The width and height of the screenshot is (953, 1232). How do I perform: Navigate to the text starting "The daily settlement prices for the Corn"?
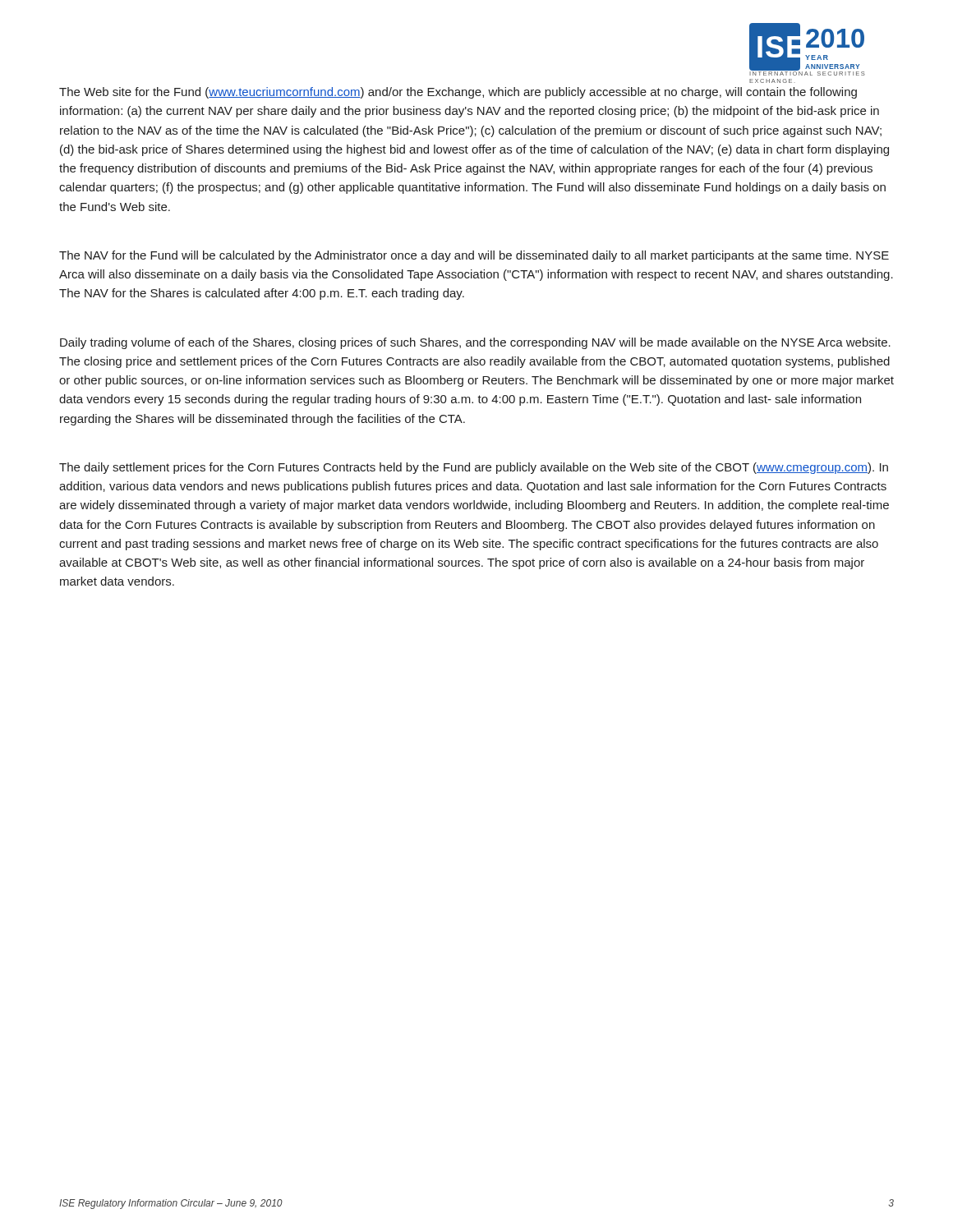474,524
